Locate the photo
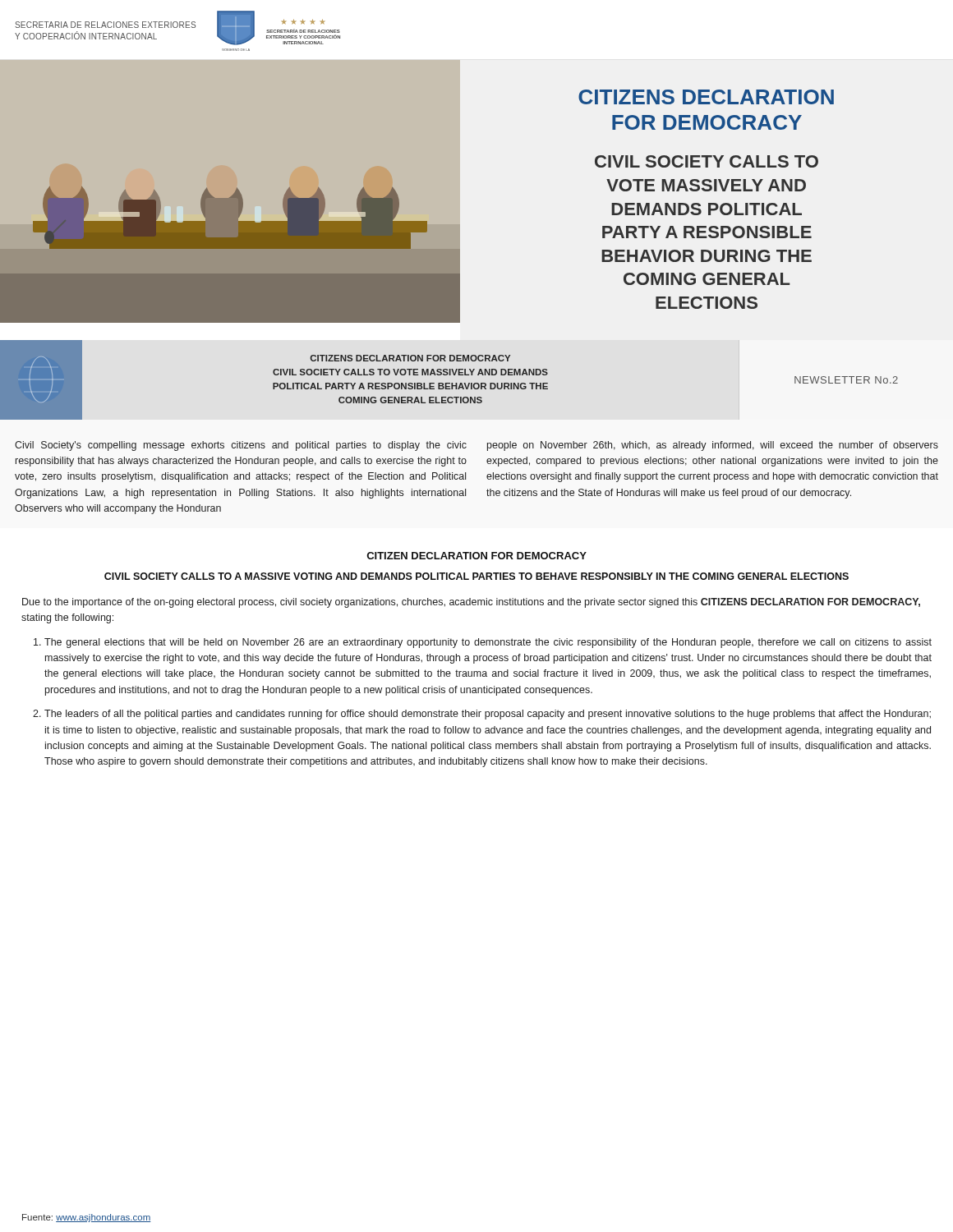The image size is (953, 1232). [230, 200]
